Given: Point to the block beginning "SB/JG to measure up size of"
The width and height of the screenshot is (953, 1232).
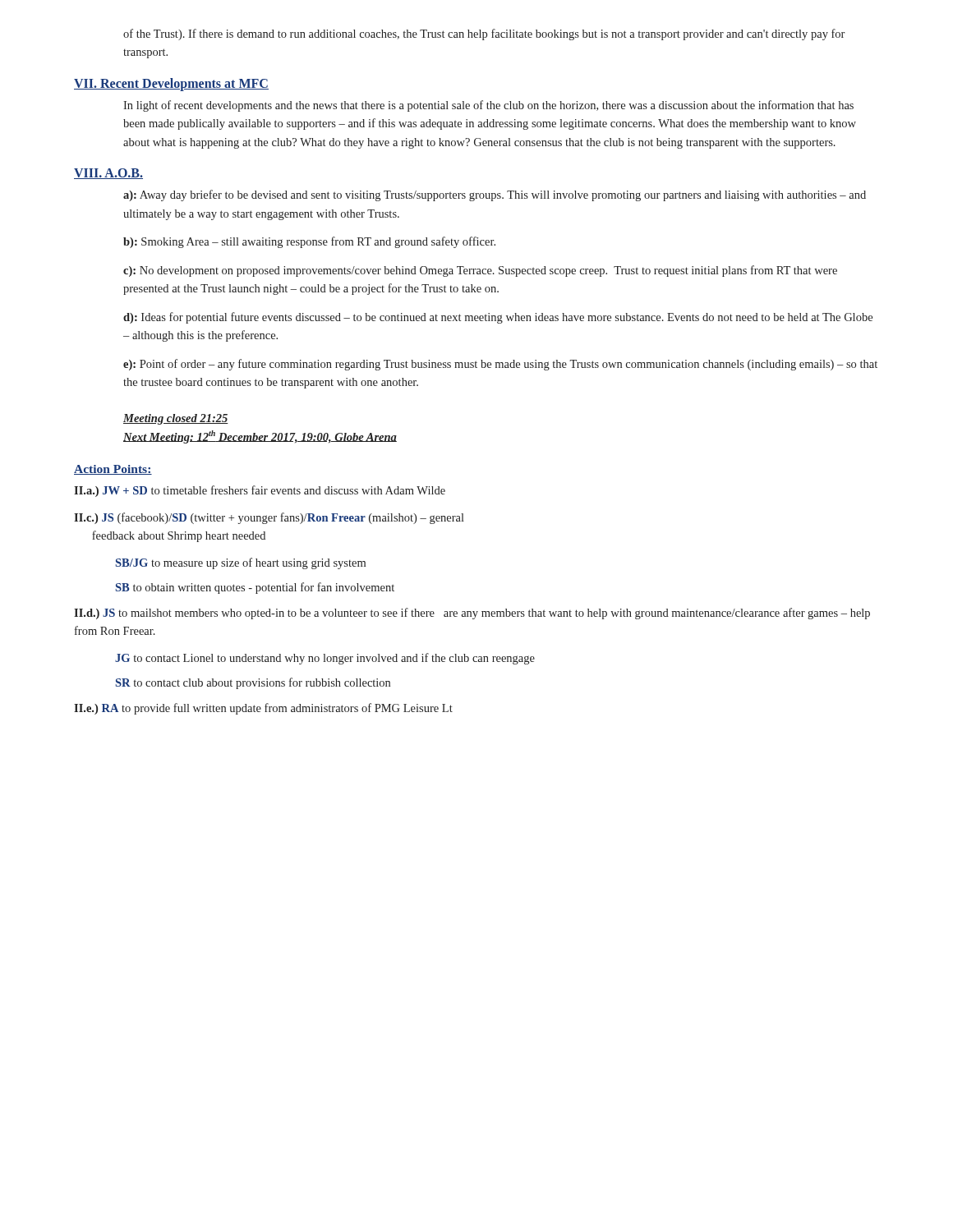Looking at the screenshot, I should (241, 562).
